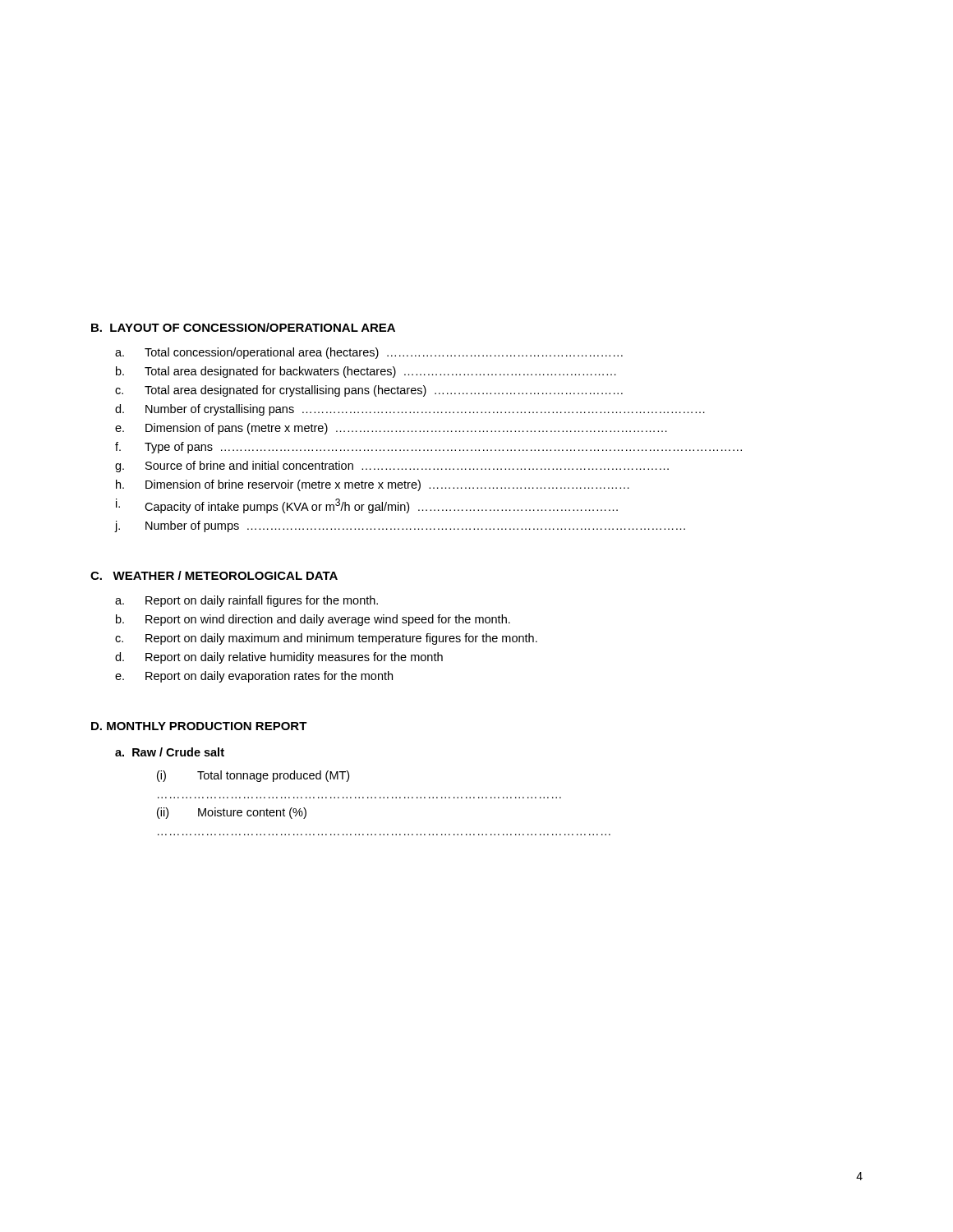Click on the section header that reads "C. WEATHER / METEOROLOGICAL"
Screen dimensions: 1232x953
214,575
